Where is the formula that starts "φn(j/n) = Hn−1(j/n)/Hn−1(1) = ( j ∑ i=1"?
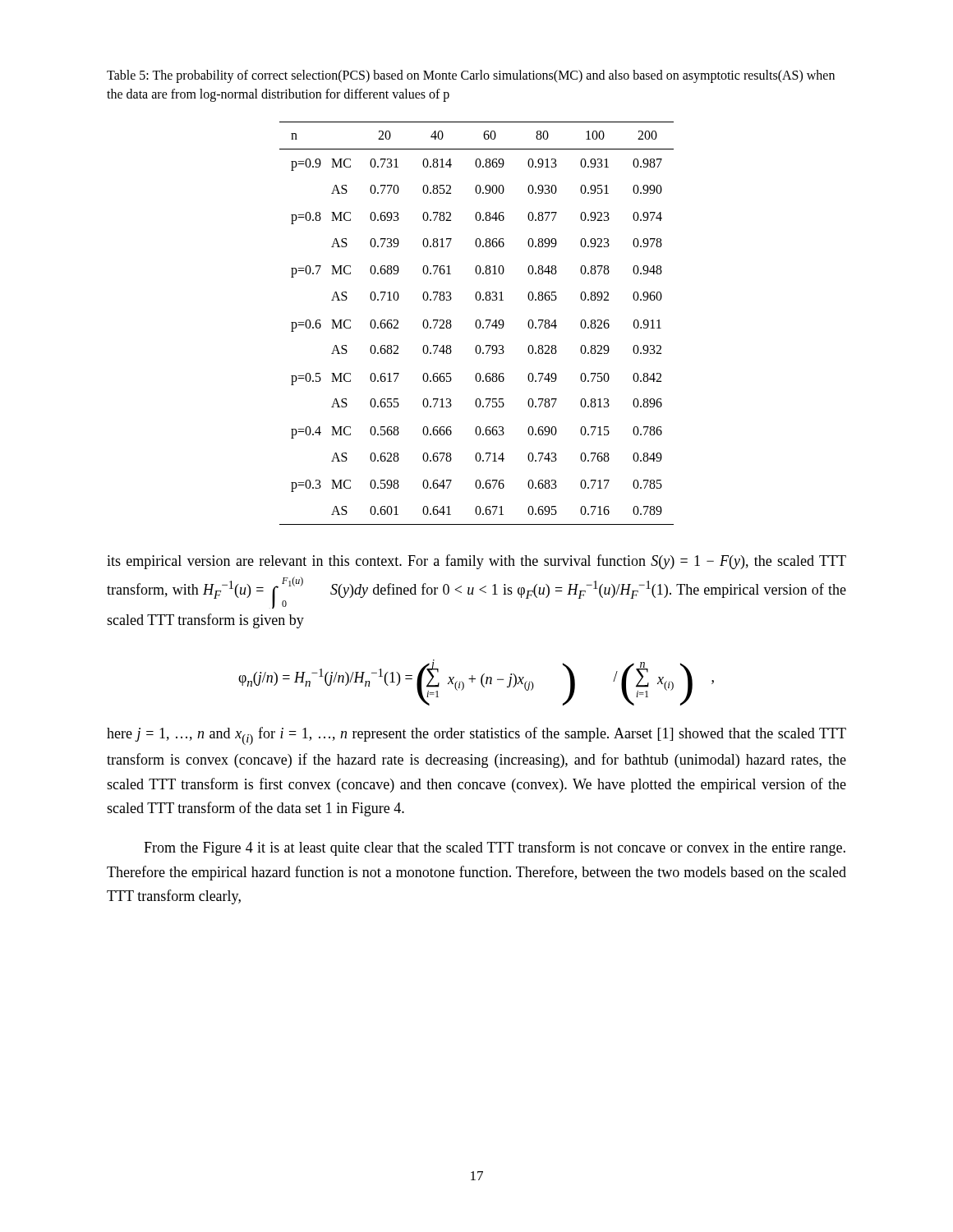The width and height of the screenshot is (953, 1232). click(476, 677)
